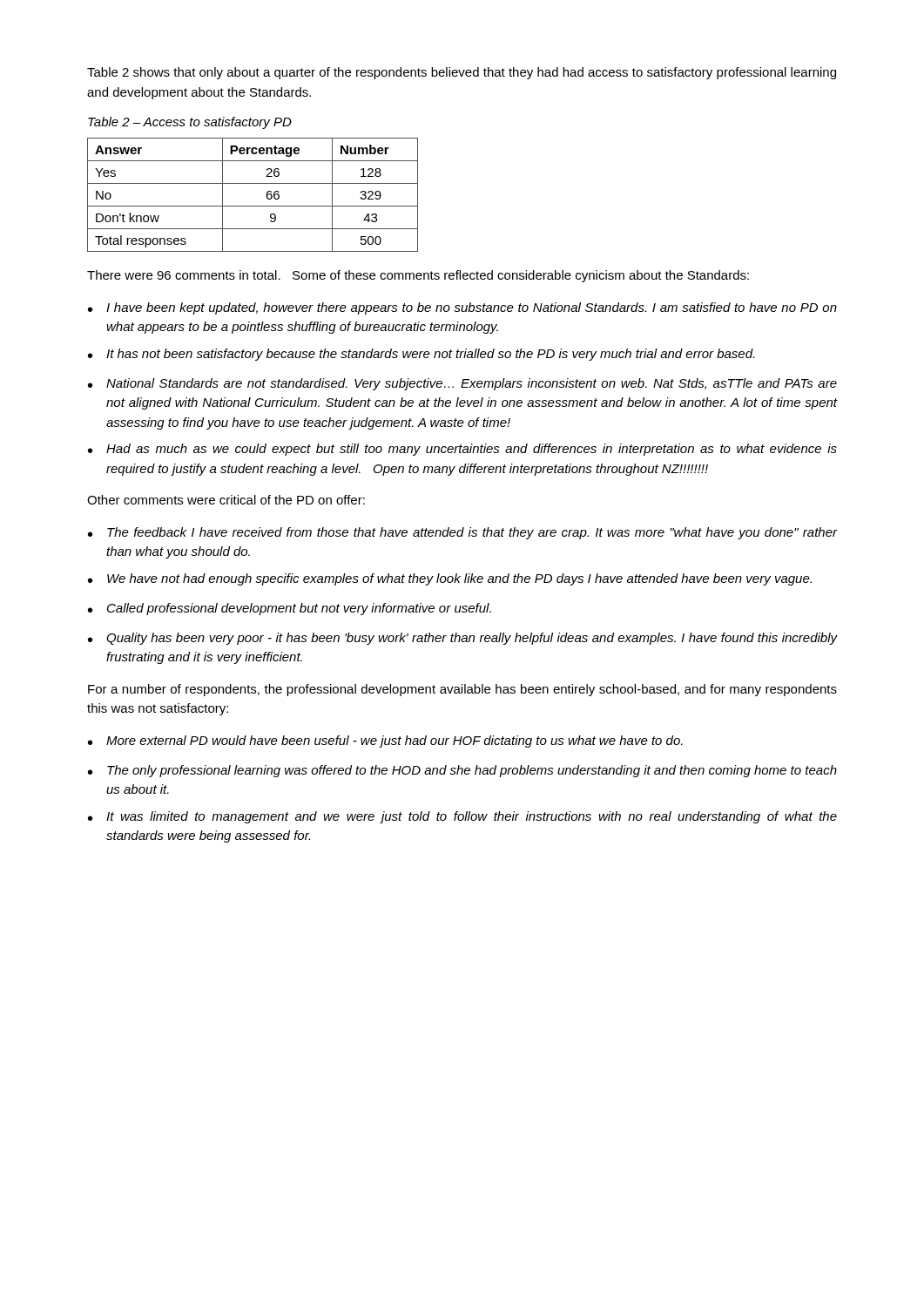The image size is (924, 1307).
Task: Where is the passage that starts "• National Standards are not standardised. Very subjective…"?
Action: (x=462, y=403)
